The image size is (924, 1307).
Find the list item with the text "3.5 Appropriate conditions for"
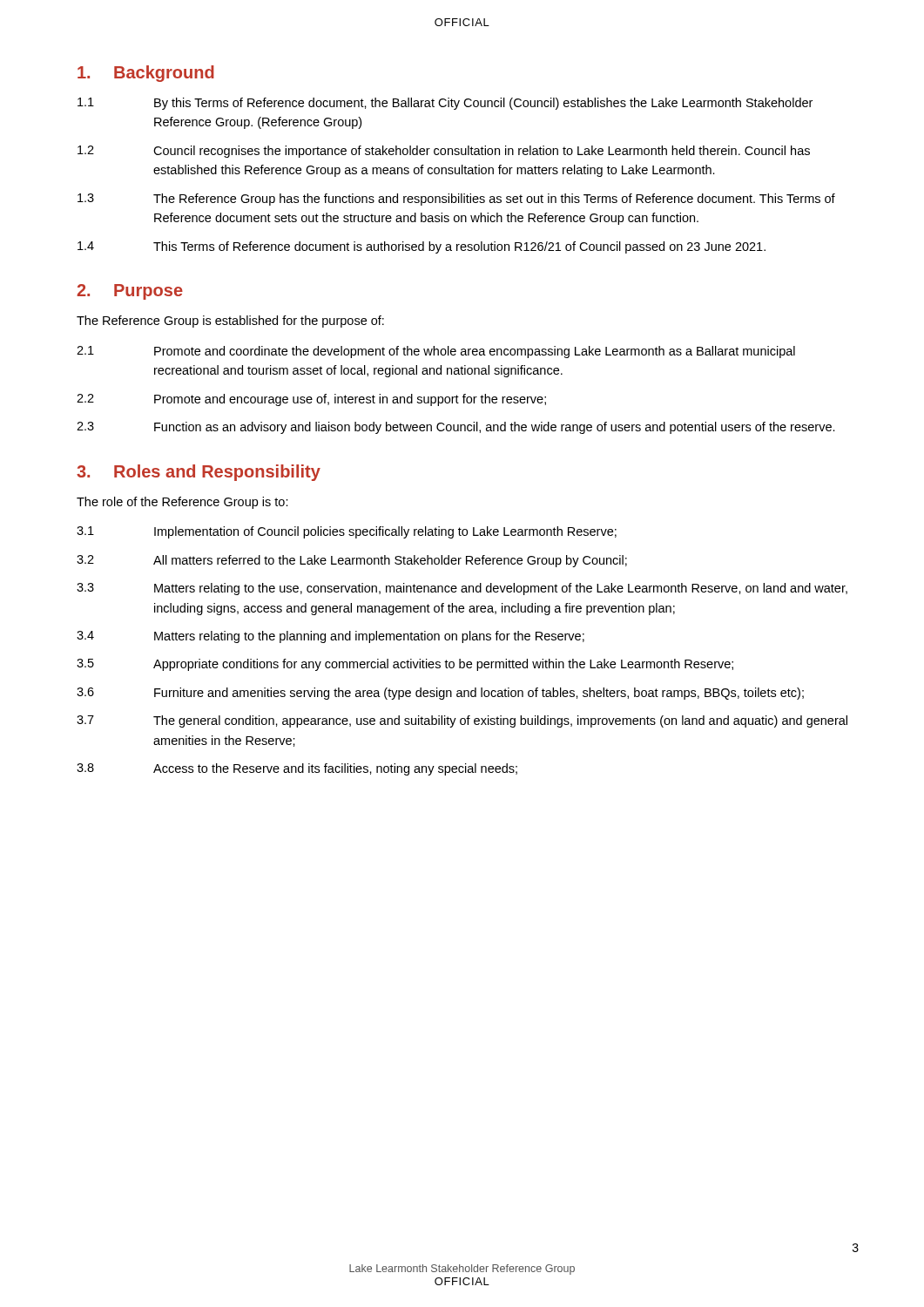point(468,665)
